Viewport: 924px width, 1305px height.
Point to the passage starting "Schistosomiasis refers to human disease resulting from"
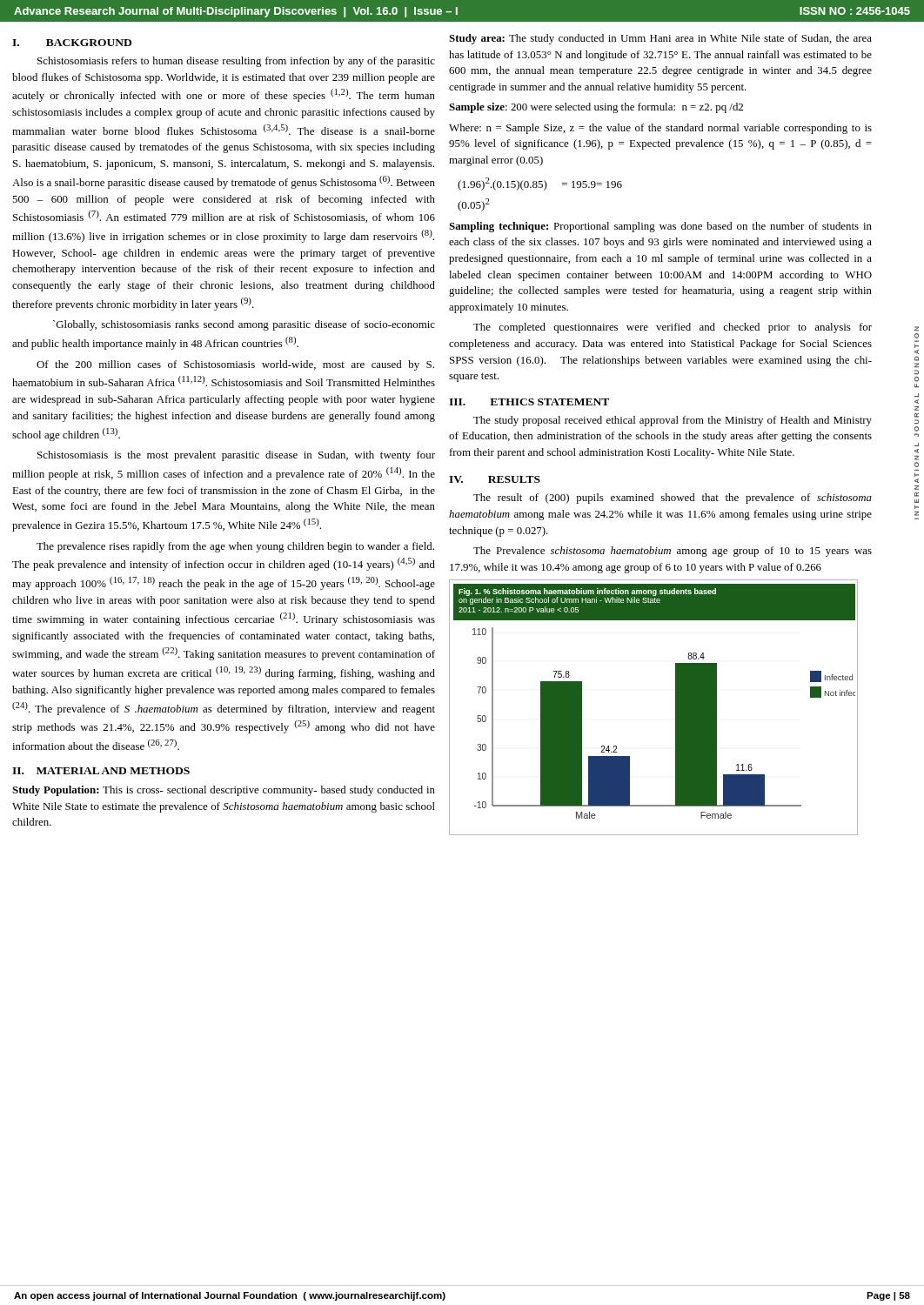tap(224, 404)
